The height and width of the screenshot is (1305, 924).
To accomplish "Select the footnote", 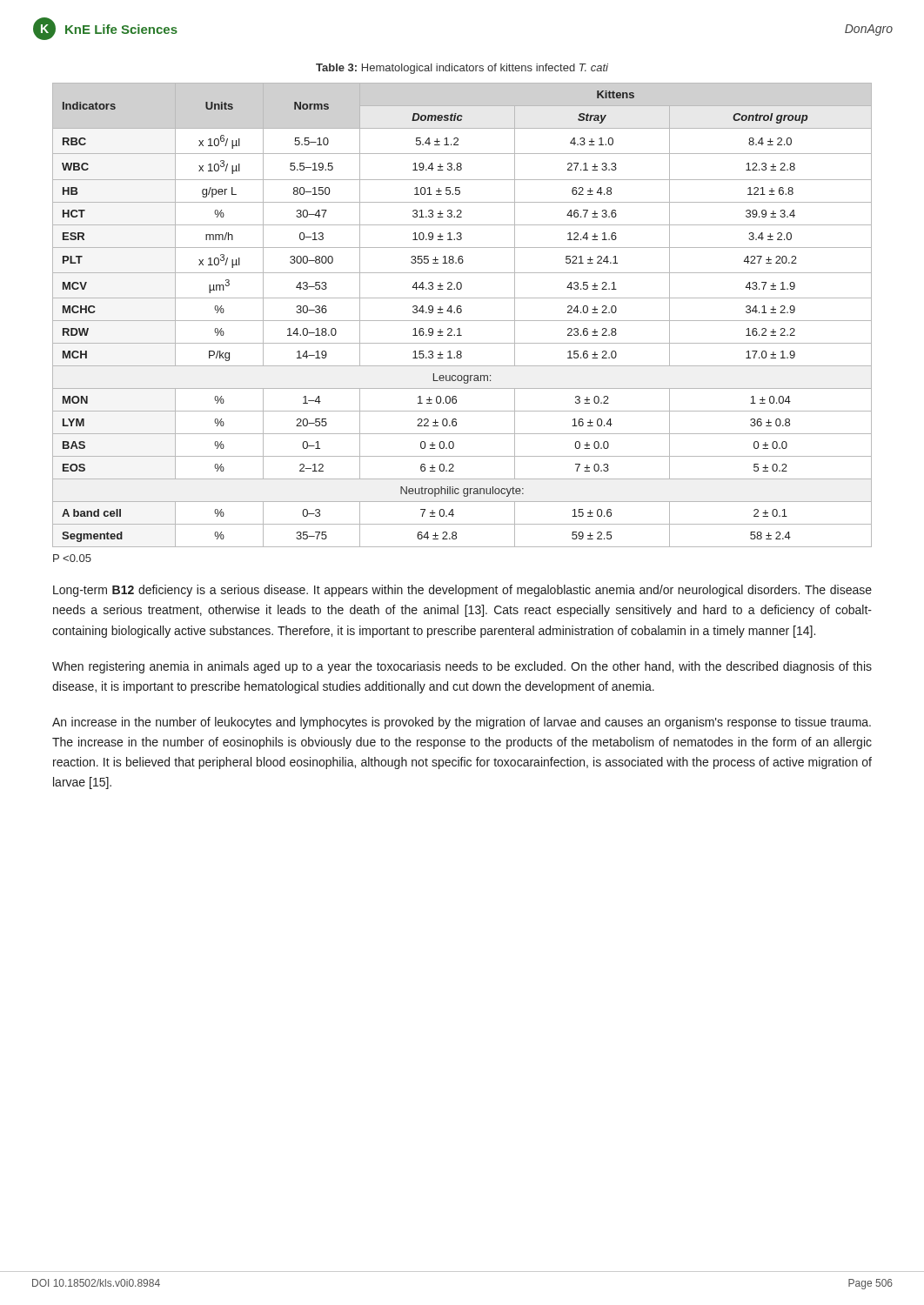I will [72, 558].
